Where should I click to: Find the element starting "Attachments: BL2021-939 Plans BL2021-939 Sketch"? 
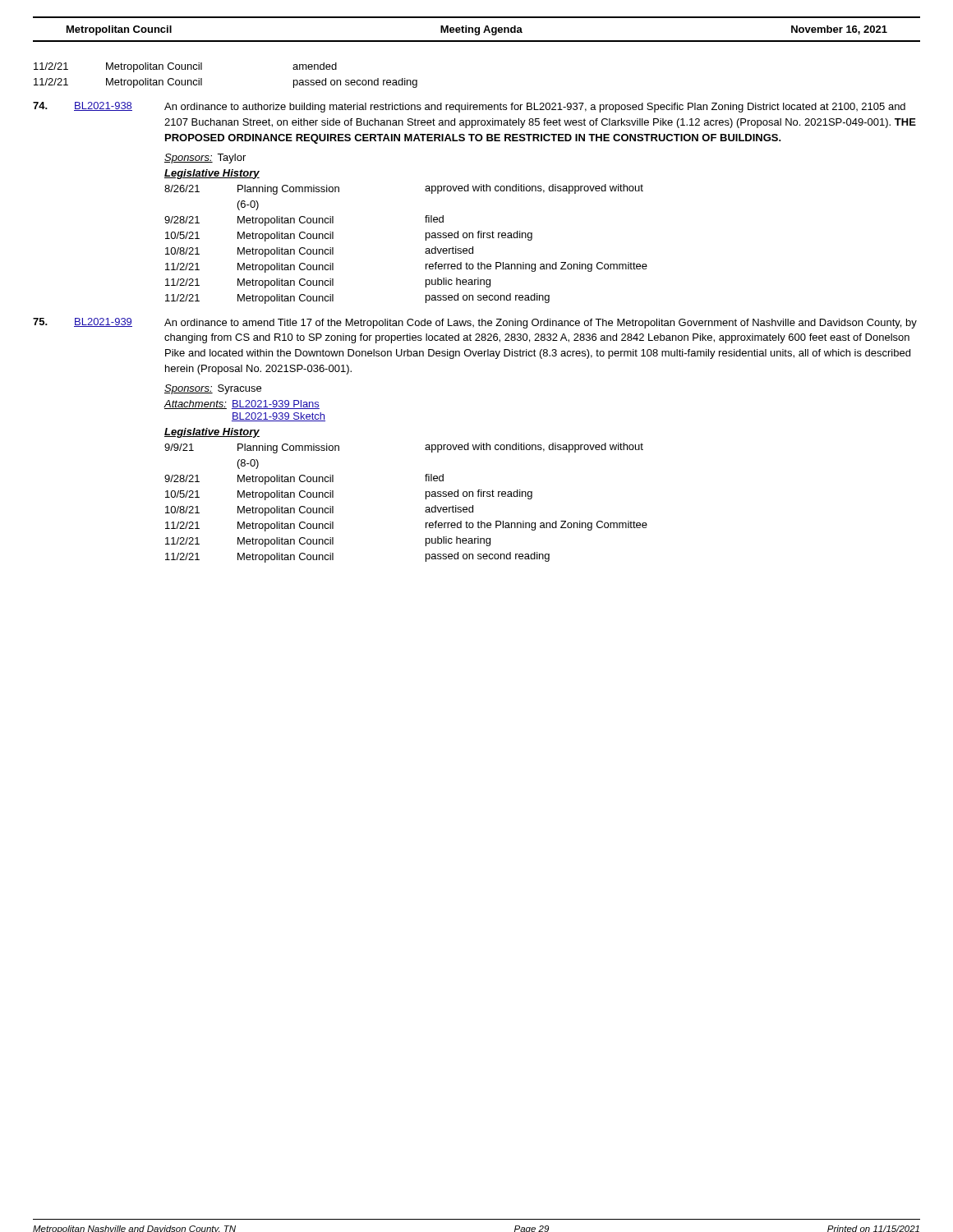coord(245,410)
